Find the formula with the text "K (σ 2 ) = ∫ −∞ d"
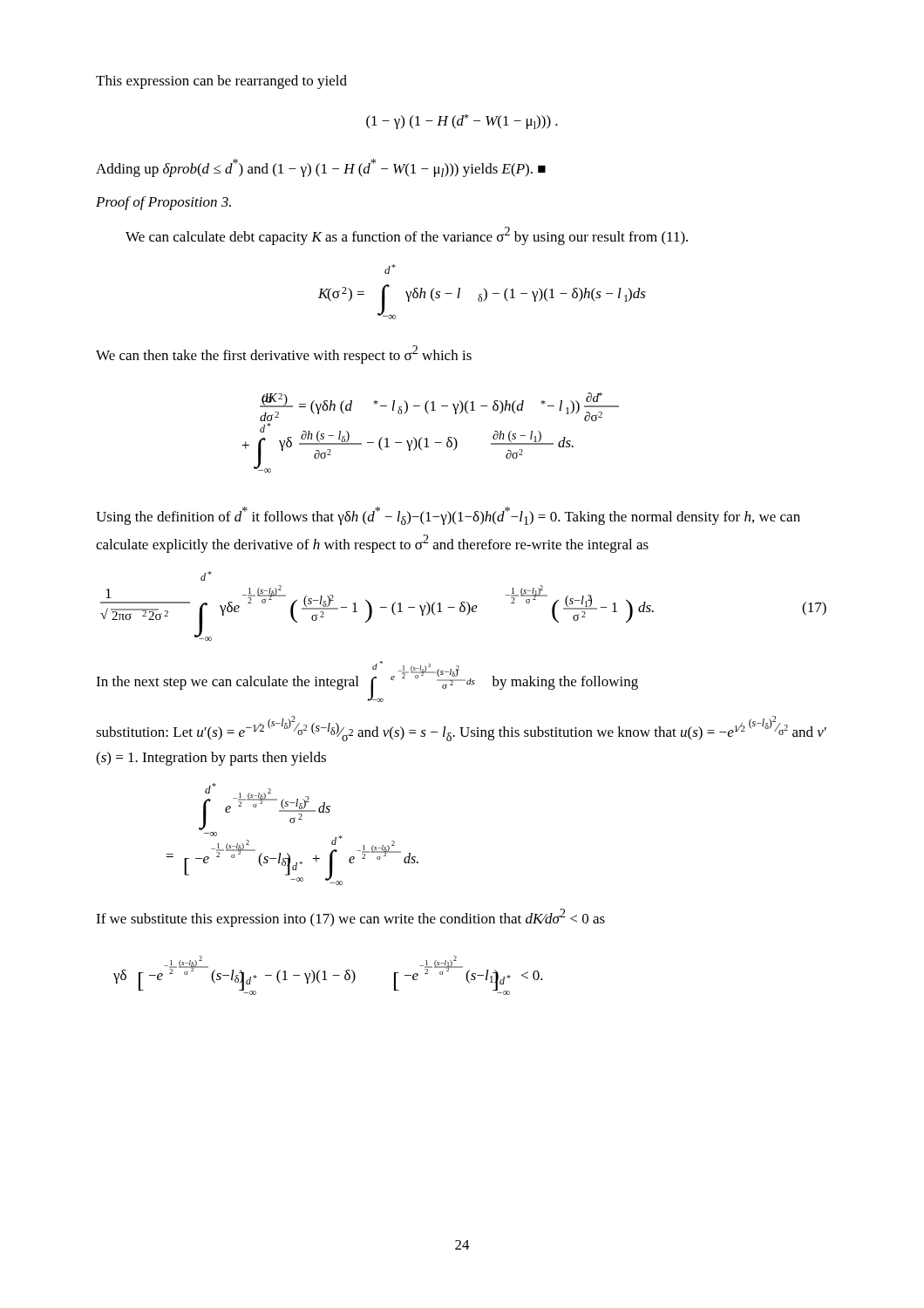 (462, 291)
